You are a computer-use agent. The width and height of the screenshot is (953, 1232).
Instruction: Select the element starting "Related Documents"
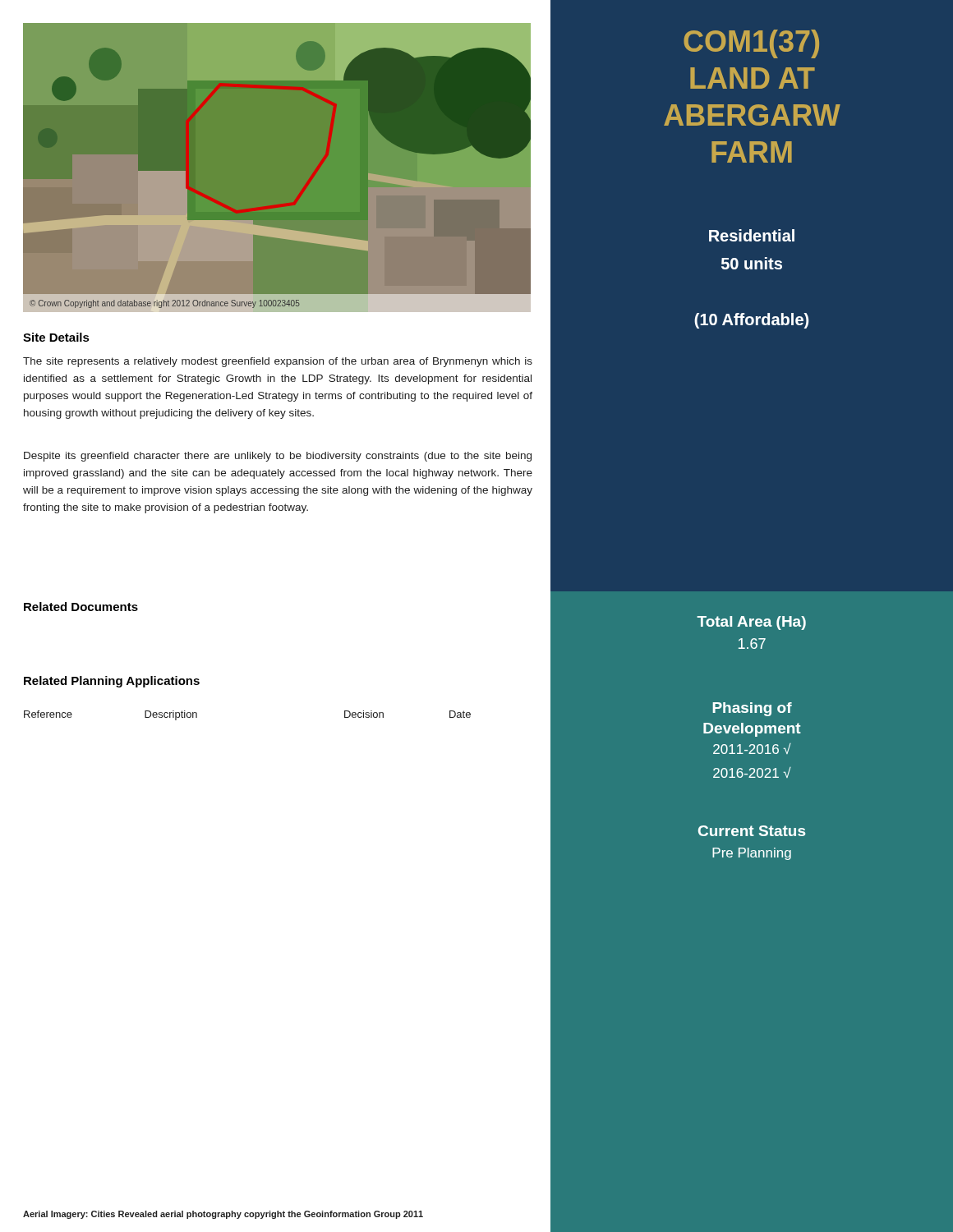click(x=81, y=607)
